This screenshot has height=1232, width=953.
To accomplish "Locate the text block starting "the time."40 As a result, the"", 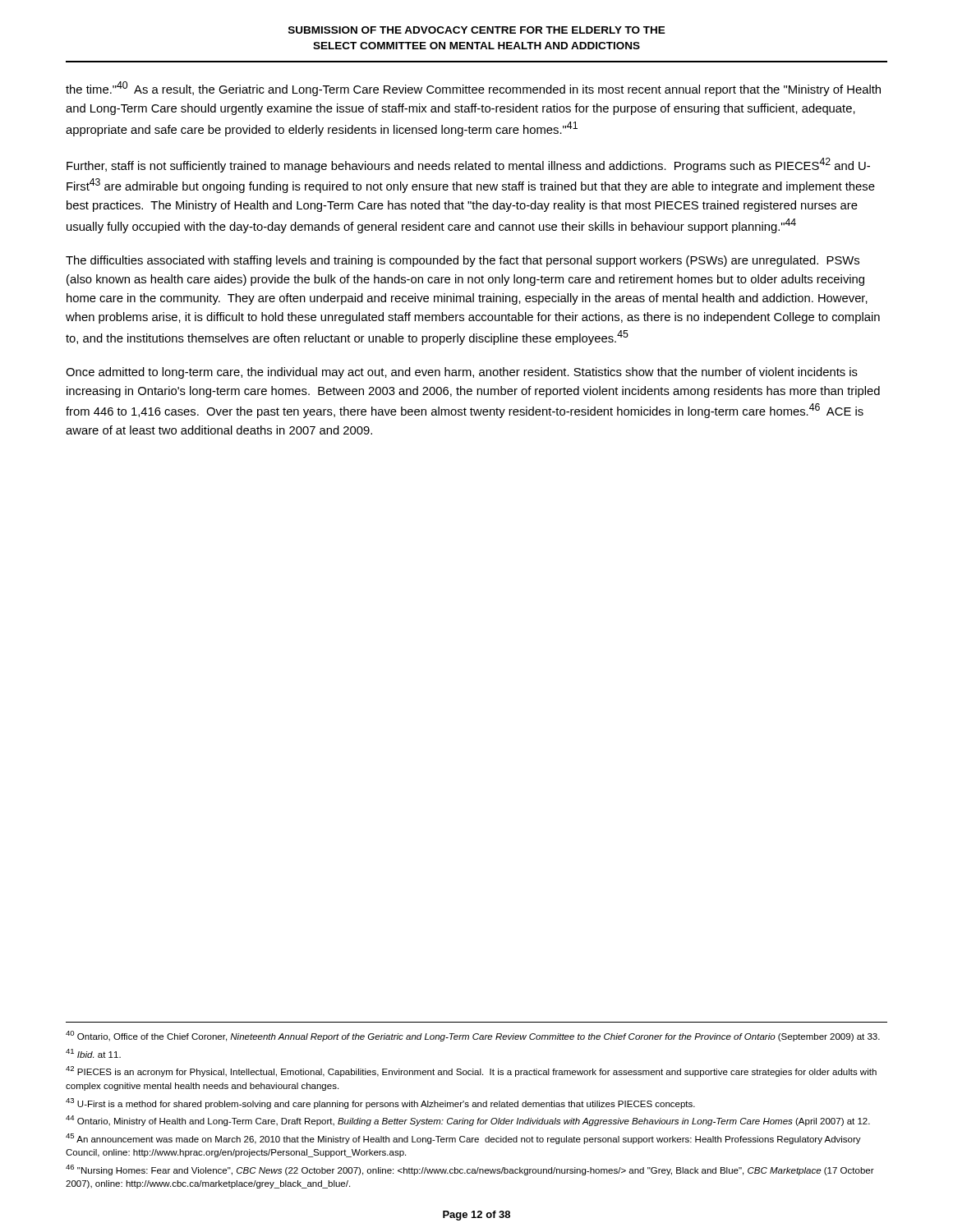I will 474,108.
